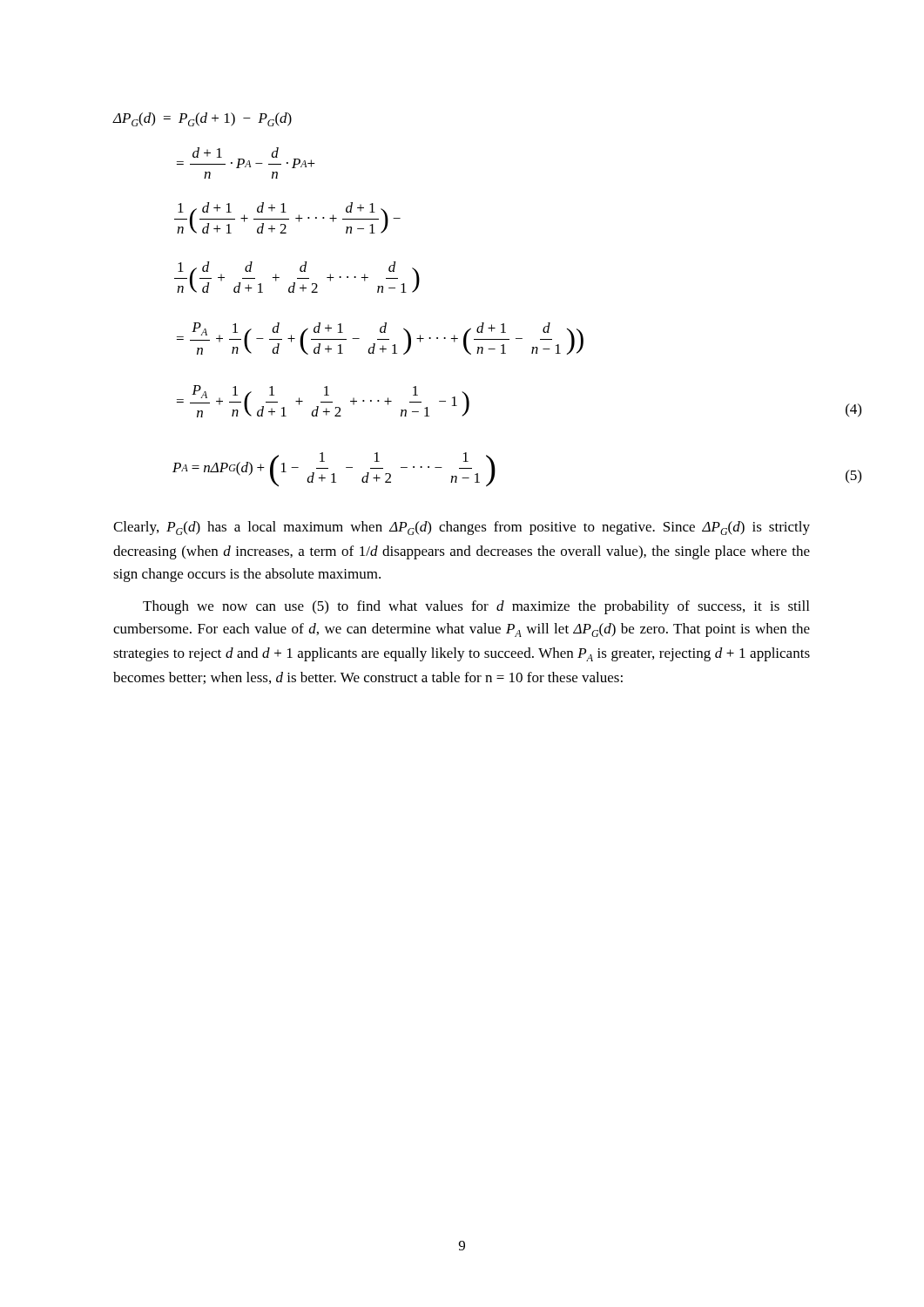The width and height of the screenshot is (924, 1307).
Task: Navigate to the text starting "ΔPG(d) = PG(d"
Action: click(202, 119)
